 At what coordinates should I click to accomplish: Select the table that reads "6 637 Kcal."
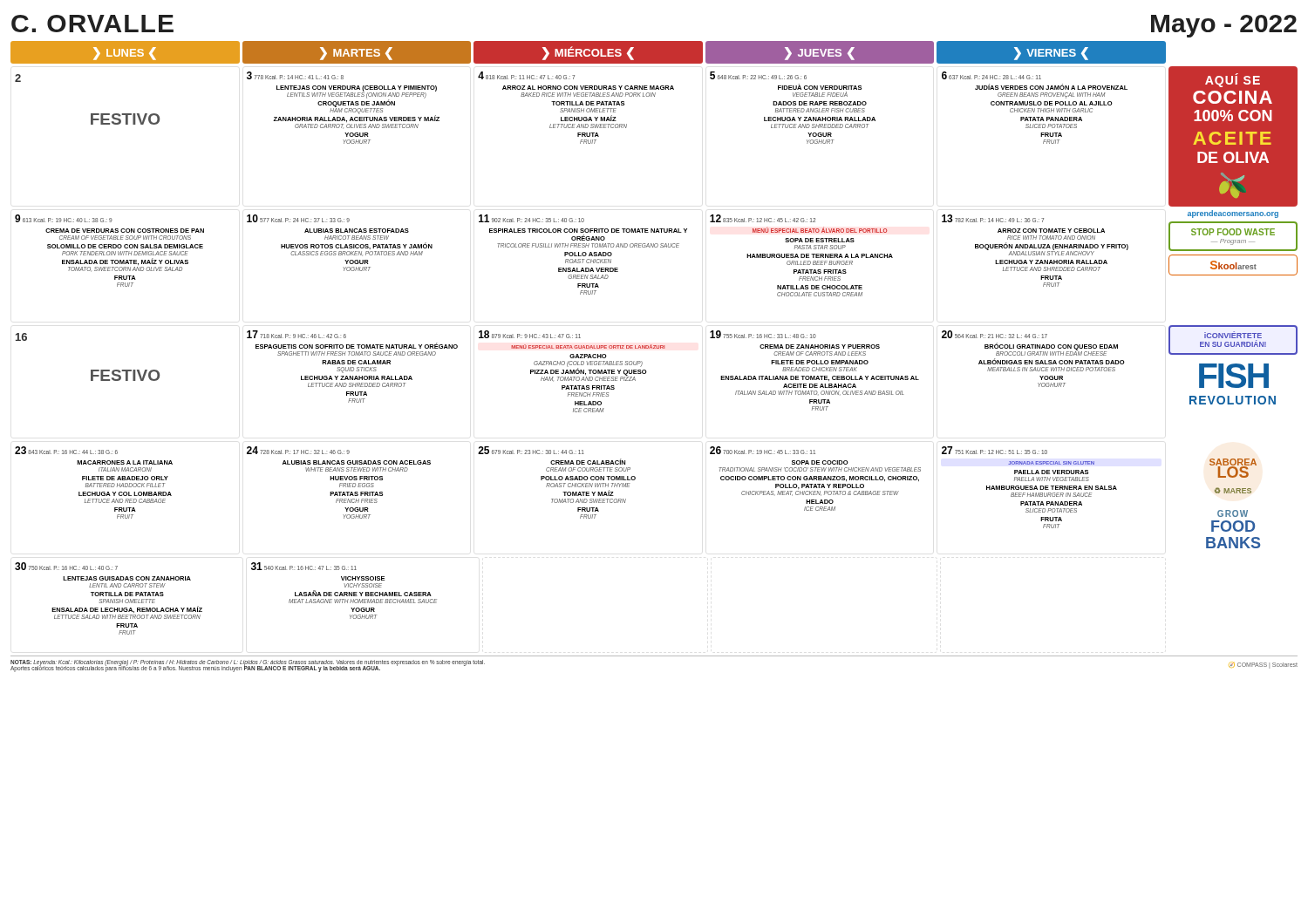pos(1051,136)
